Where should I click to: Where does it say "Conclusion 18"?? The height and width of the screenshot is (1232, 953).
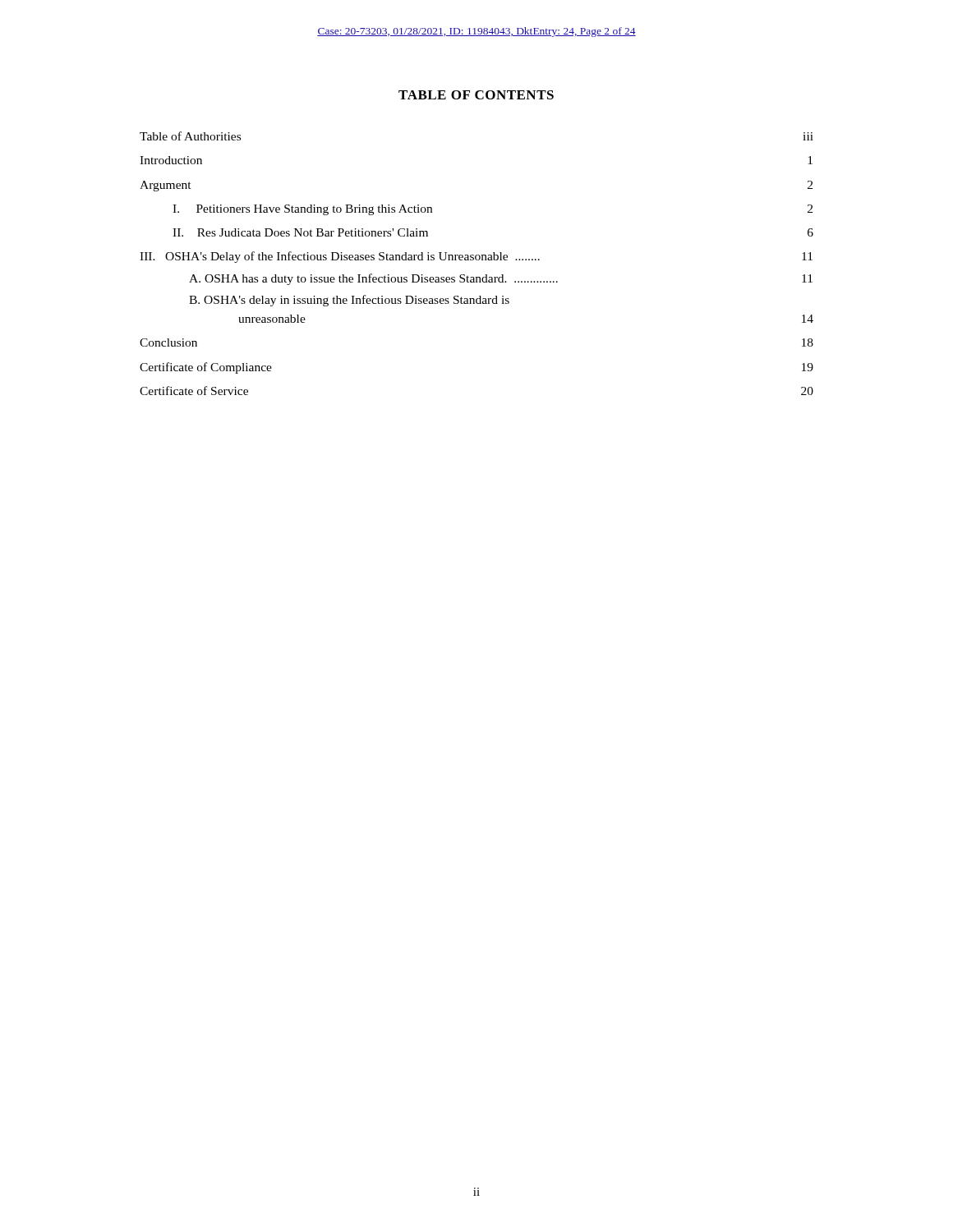[x=163, y=341]
